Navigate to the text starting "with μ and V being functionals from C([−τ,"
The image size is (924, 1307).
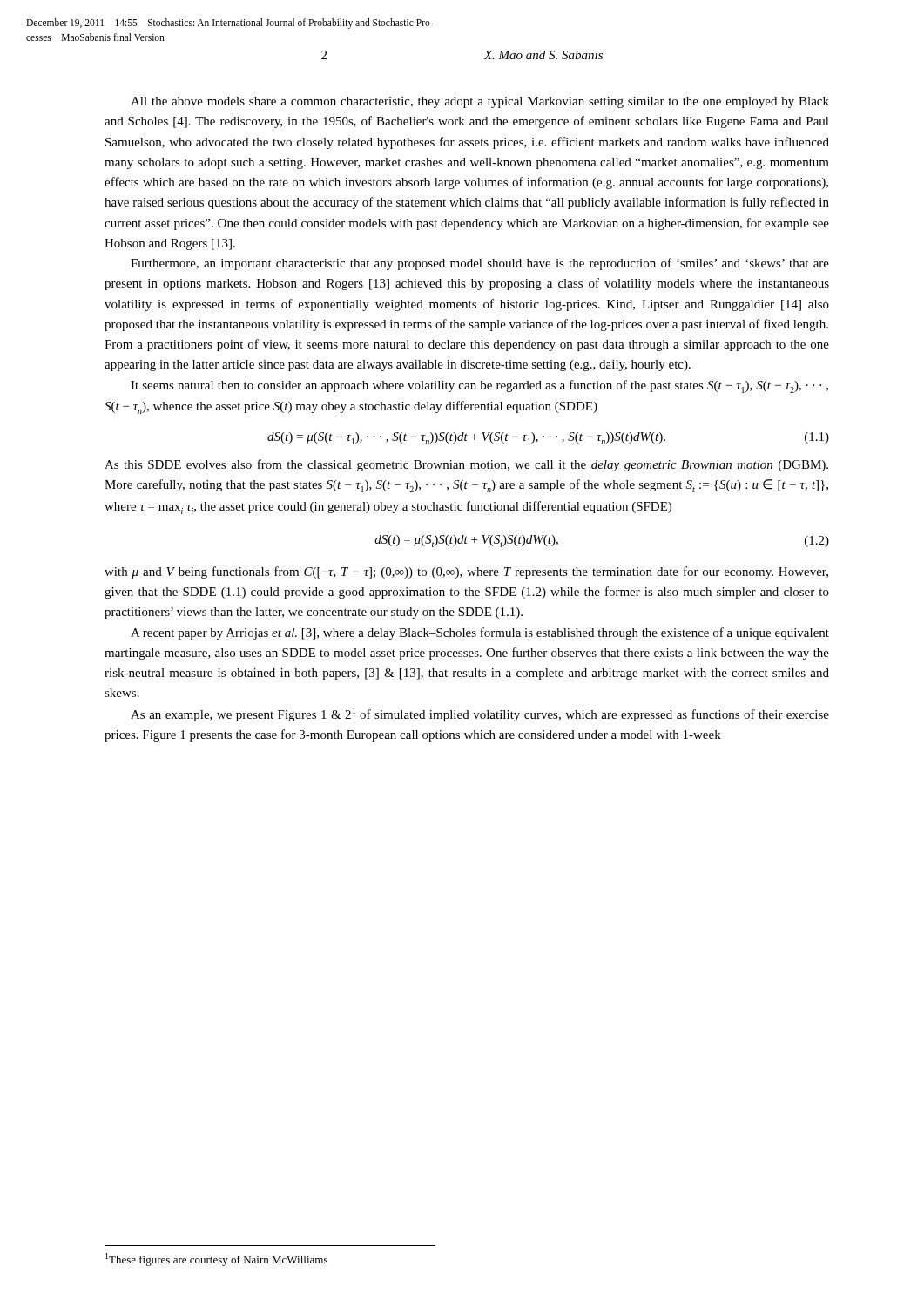pyautogui.click(x=467, y=592)
